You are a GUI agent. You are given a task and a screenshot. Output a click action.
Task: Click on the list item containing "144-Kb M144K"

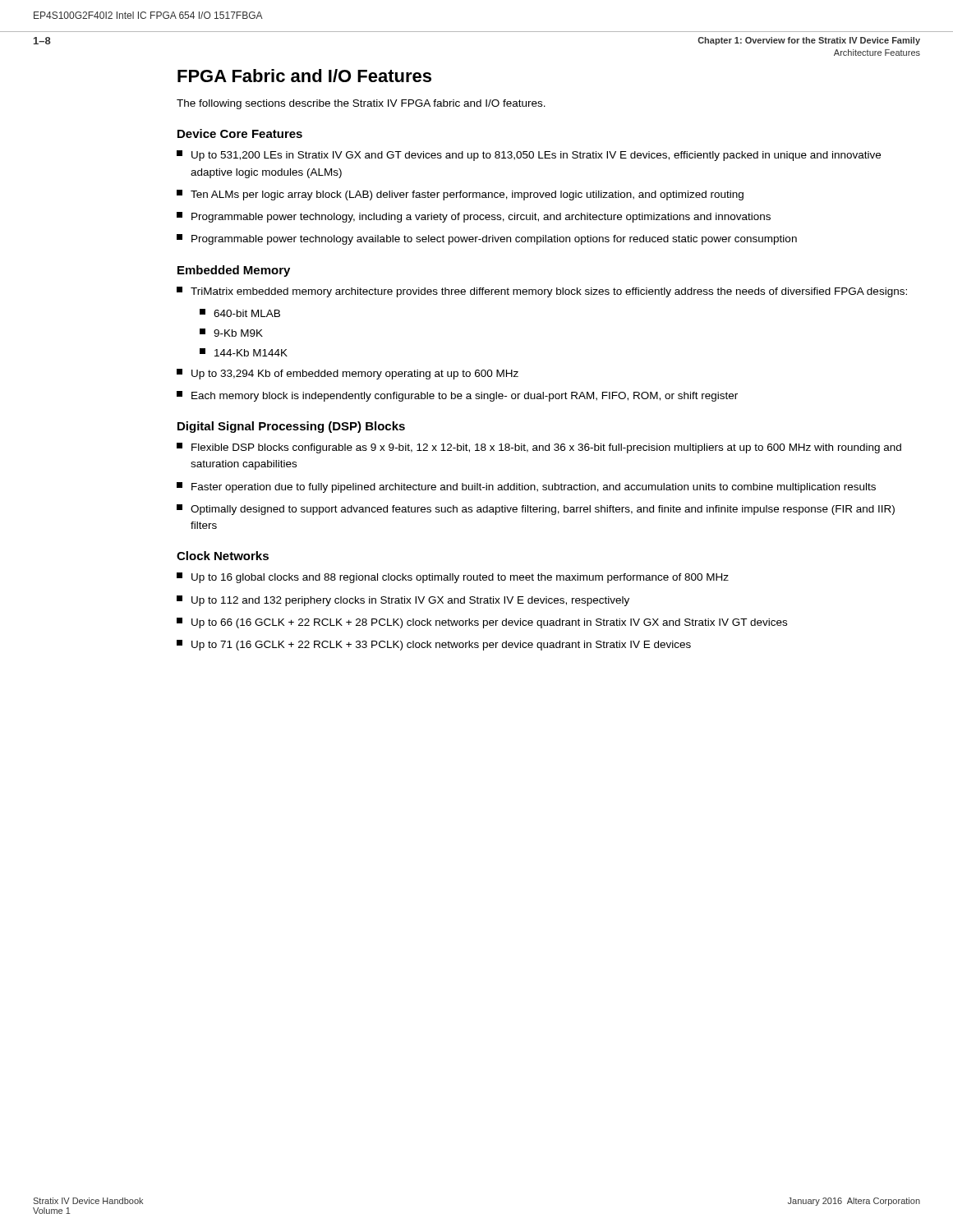point(244,354)
